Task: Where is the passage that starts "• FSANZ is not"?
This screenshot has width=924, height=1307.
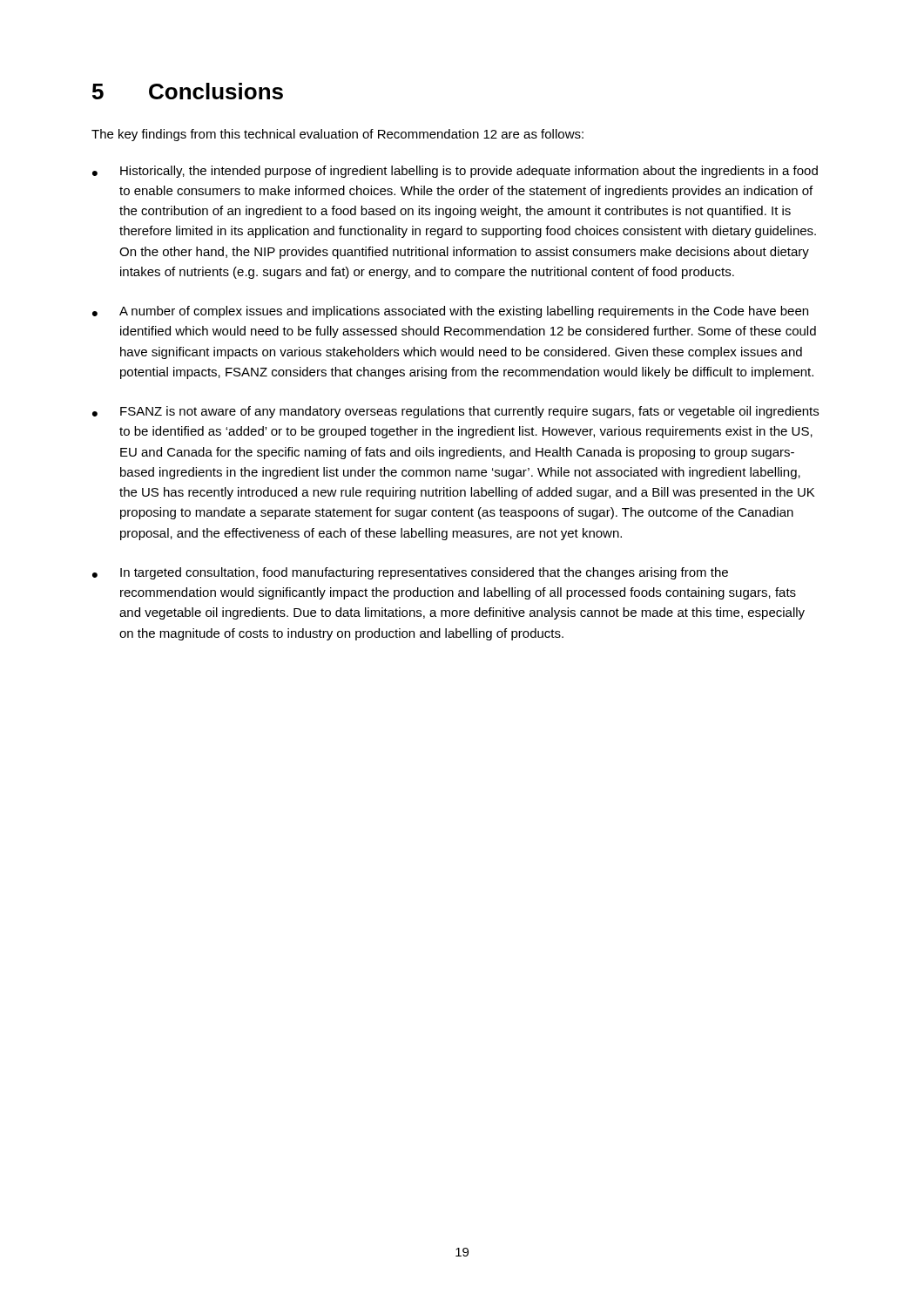Action: tap(455, 472)
